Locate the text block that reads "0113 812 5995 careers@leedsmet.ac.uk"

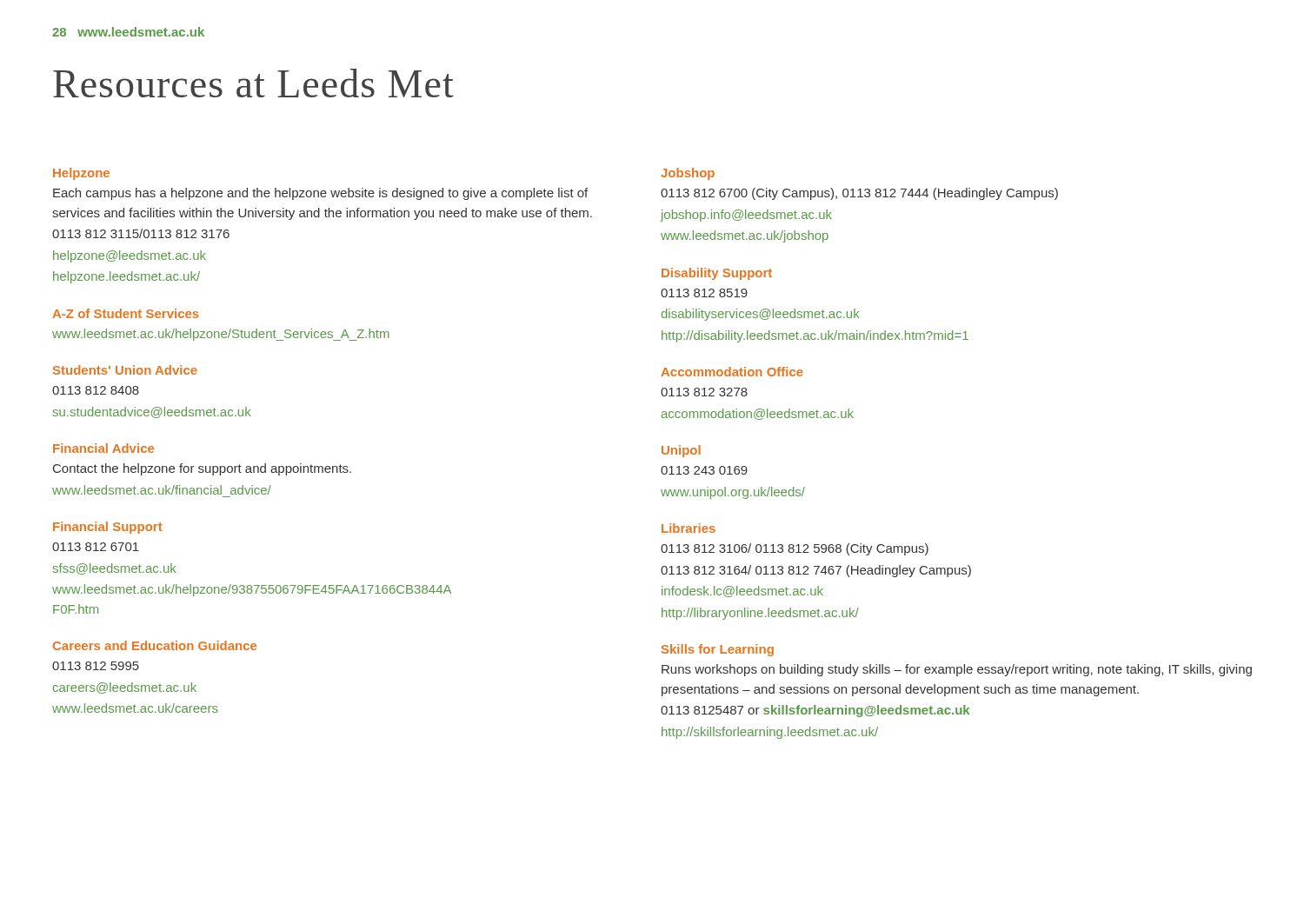click(96, 666)
